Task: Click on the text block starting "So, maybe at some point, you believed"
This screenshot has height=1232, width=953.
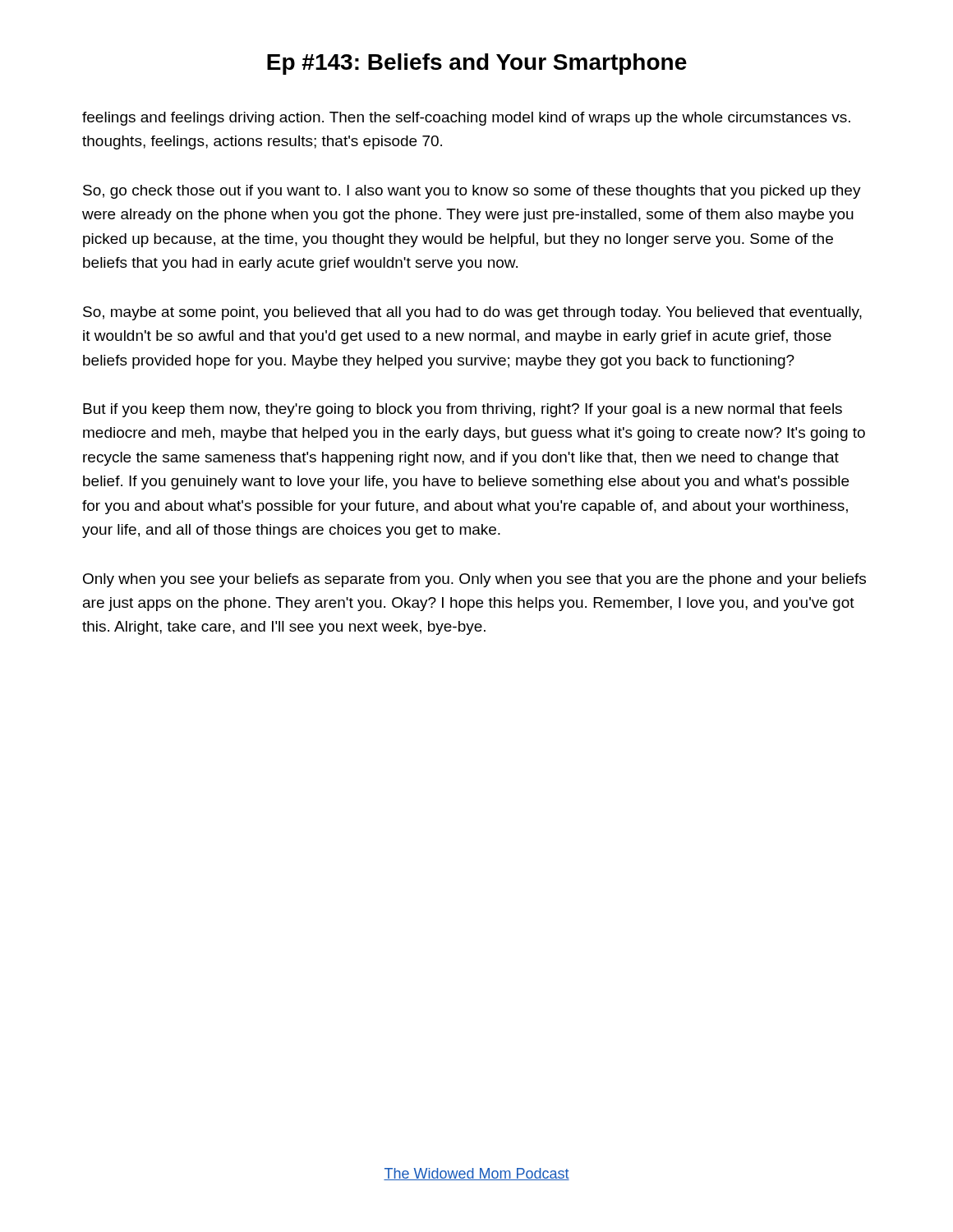Action: [472, 336]
